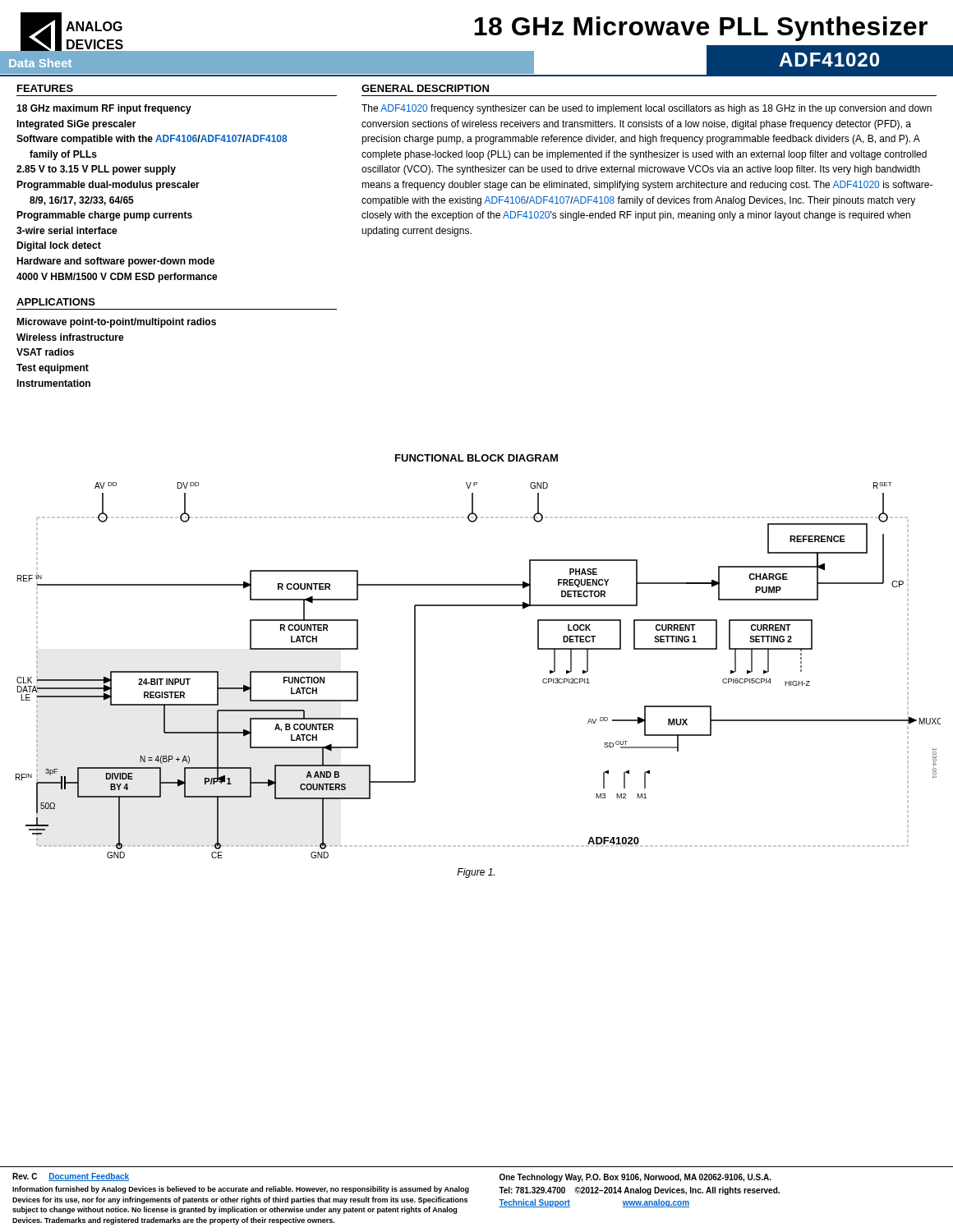
Task: Find the section header with the text "FUNCTIONAL BLOCK DIAGRAM"
Action: [x=476, y=458]
